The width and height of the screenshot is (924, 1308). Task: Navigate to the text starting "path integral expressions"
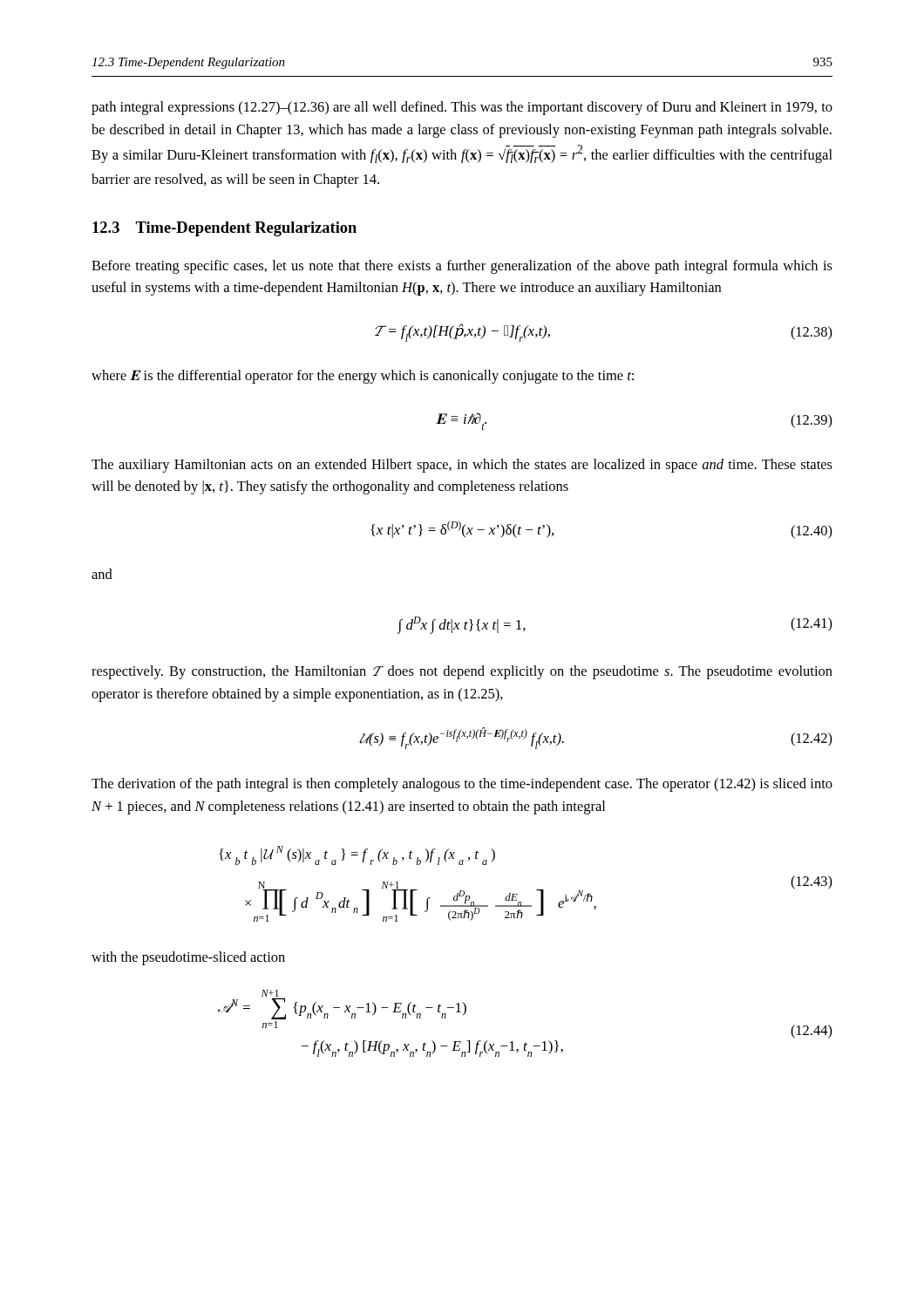tap(462, 143)
